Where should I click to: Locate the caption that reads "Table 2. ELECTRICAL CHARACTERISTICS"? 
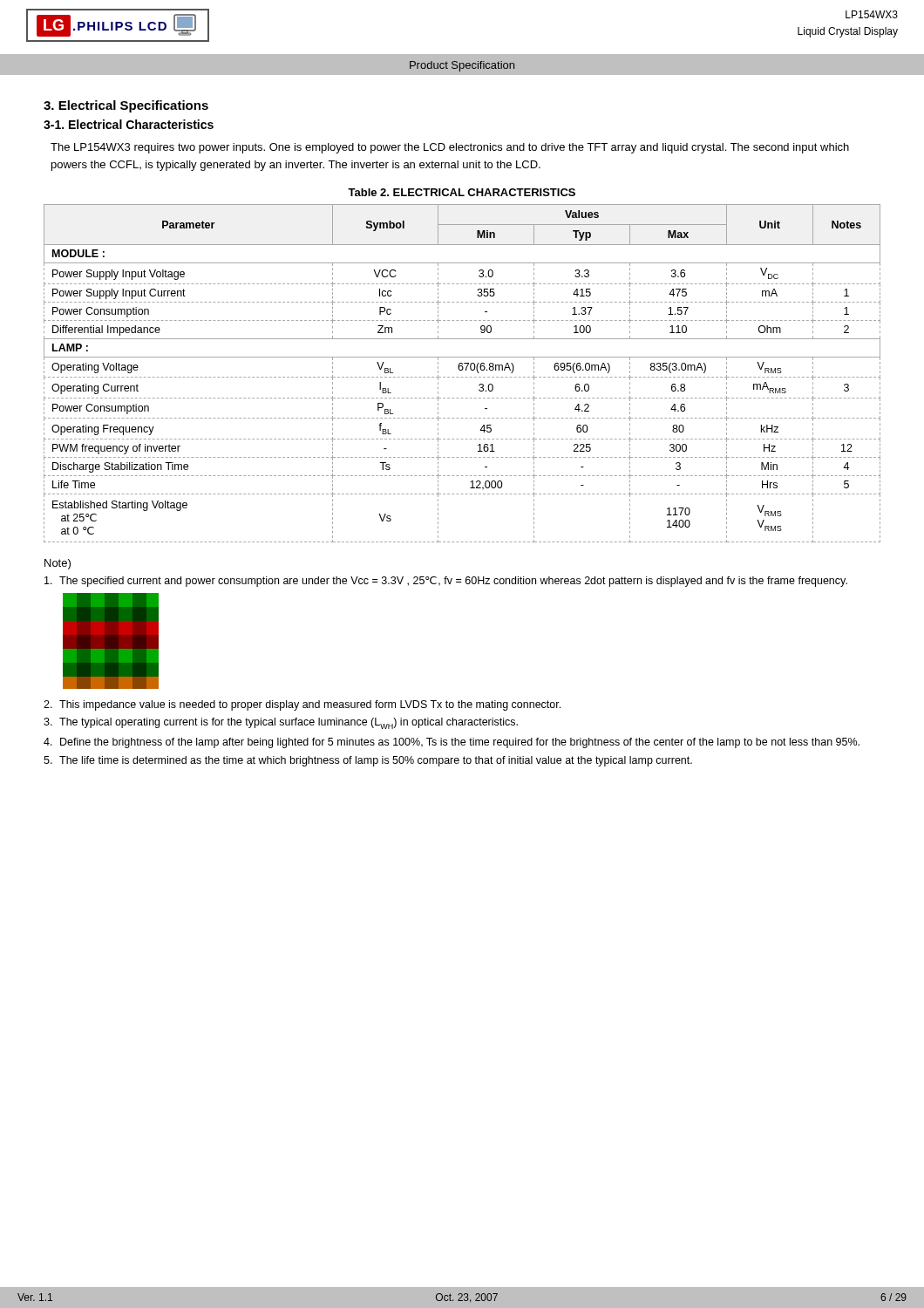[x=462, y=193]
